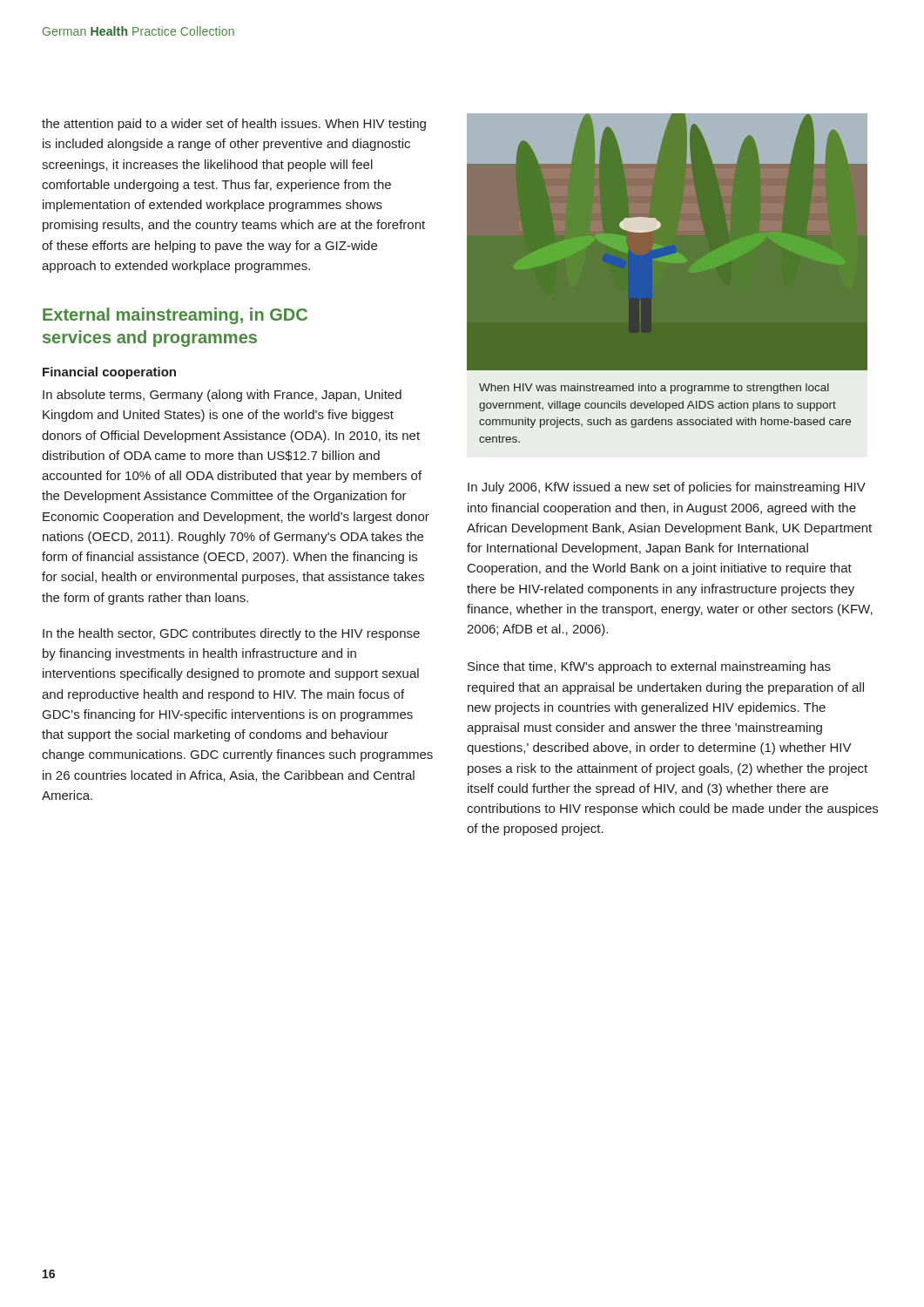Click the photo
This screenshot has height=1307, width=924.
(x=667, y=286)
